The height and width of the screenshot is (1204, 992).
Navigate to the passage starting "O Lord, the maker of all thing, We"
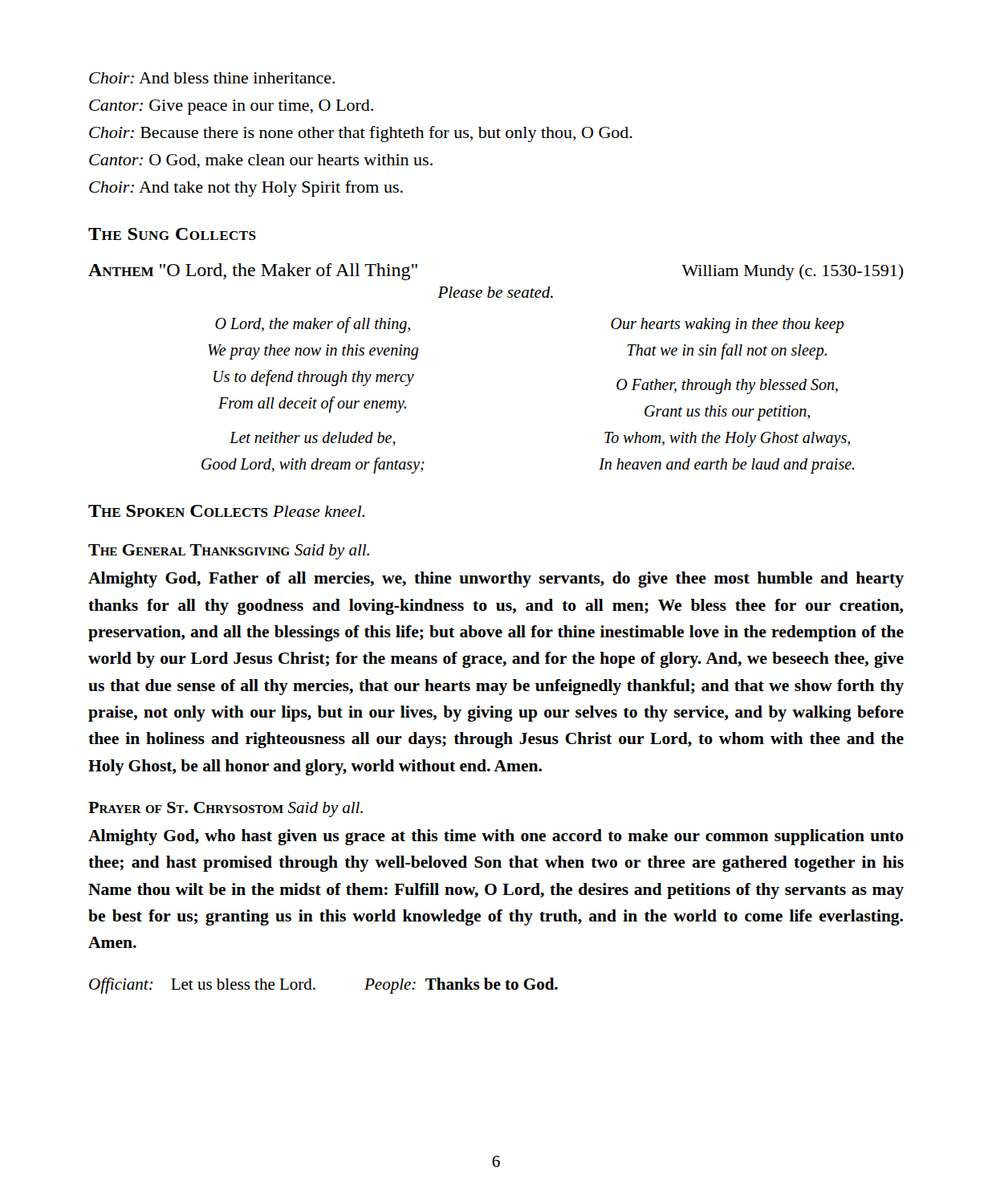point(320,325)
